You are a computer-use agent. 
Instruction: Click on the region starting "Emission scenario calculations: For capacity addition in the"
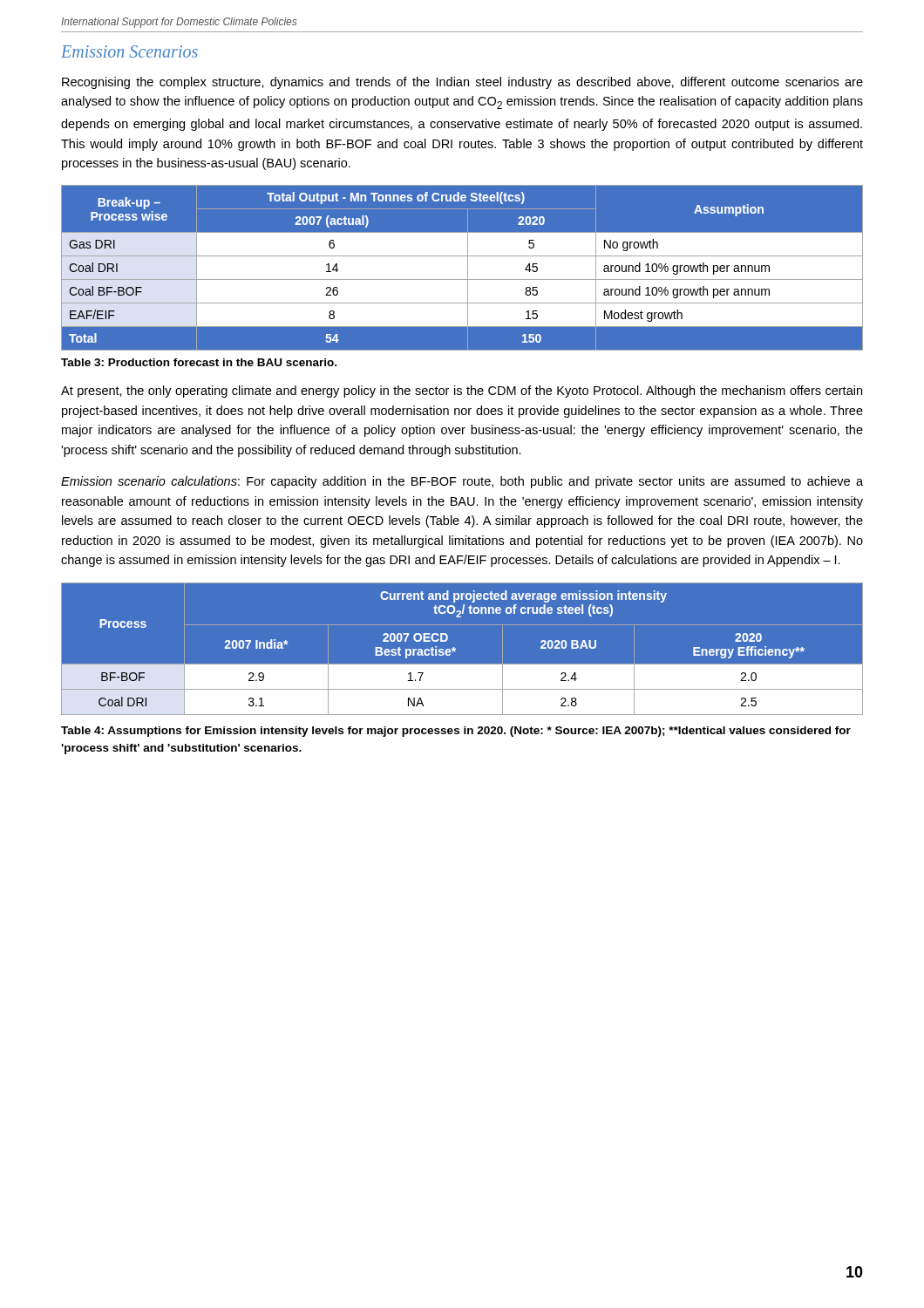462,521
